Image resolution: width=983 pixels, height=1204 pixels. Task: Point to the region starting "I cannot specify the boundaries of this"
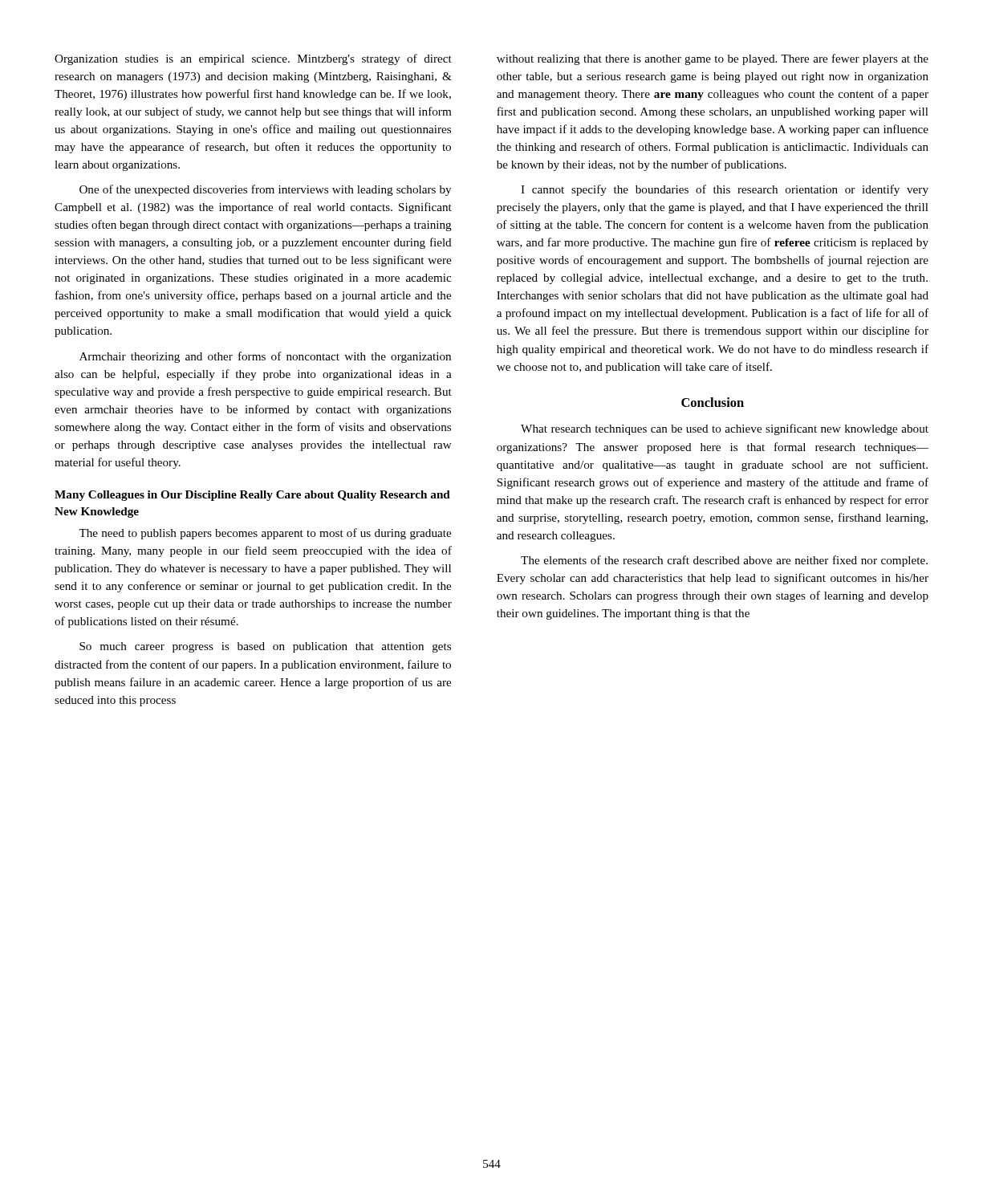tap(712, 278)
